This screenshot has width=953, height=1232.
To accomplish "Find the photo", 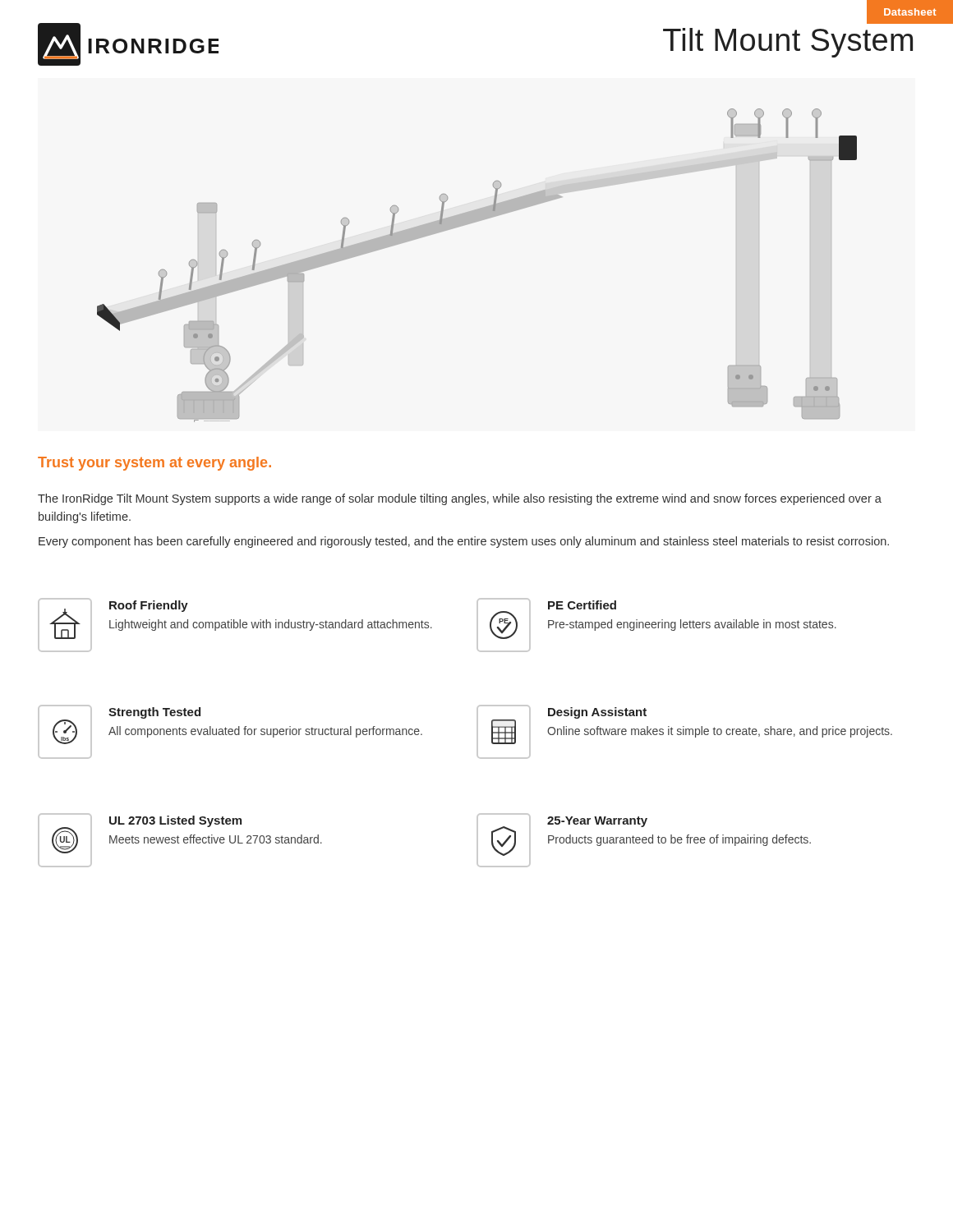I will click(476, 255).
